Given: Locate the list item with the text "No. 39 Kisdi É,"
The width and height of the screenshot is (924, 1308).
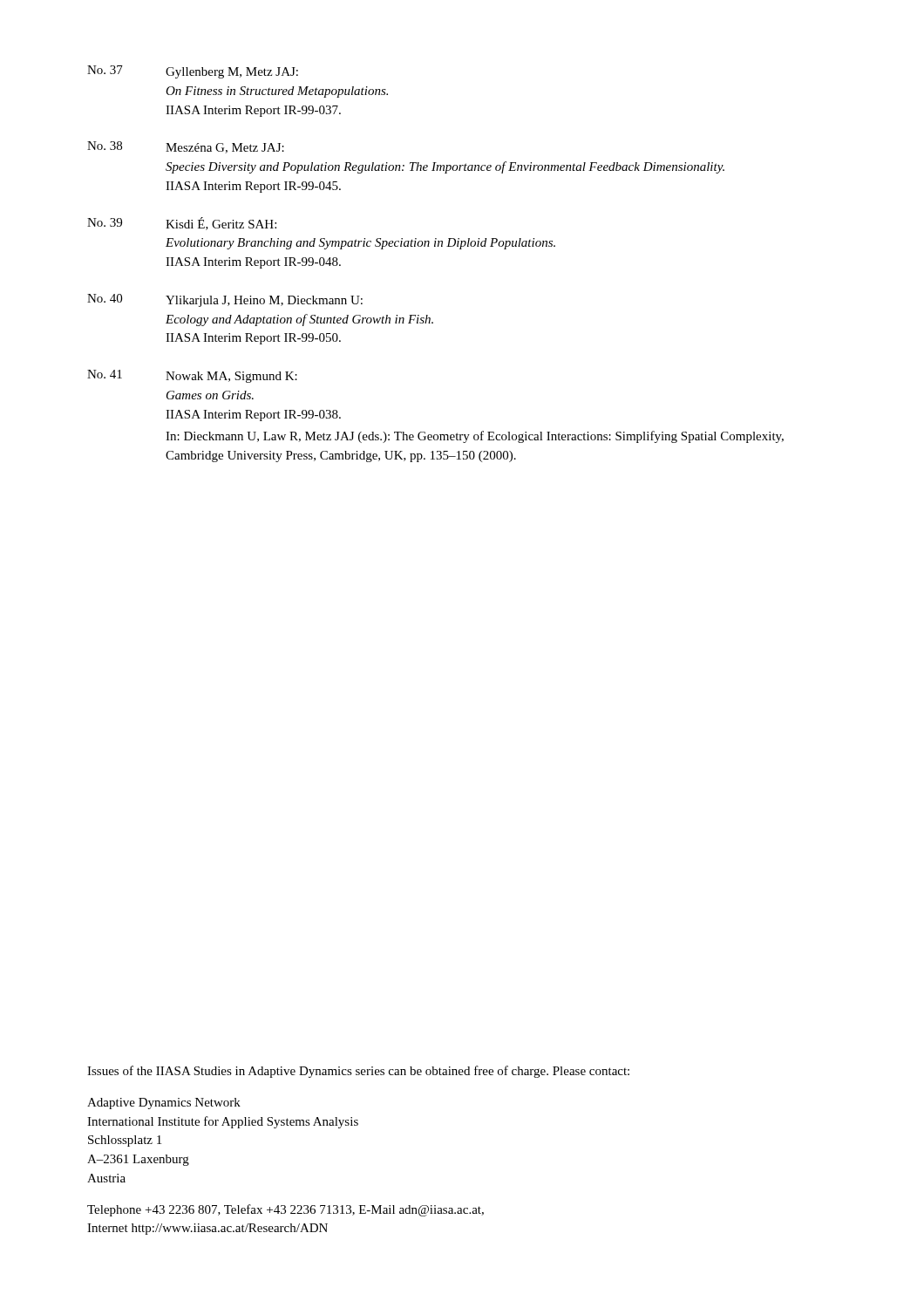Looking at the screenshot, I should (466, 243).
